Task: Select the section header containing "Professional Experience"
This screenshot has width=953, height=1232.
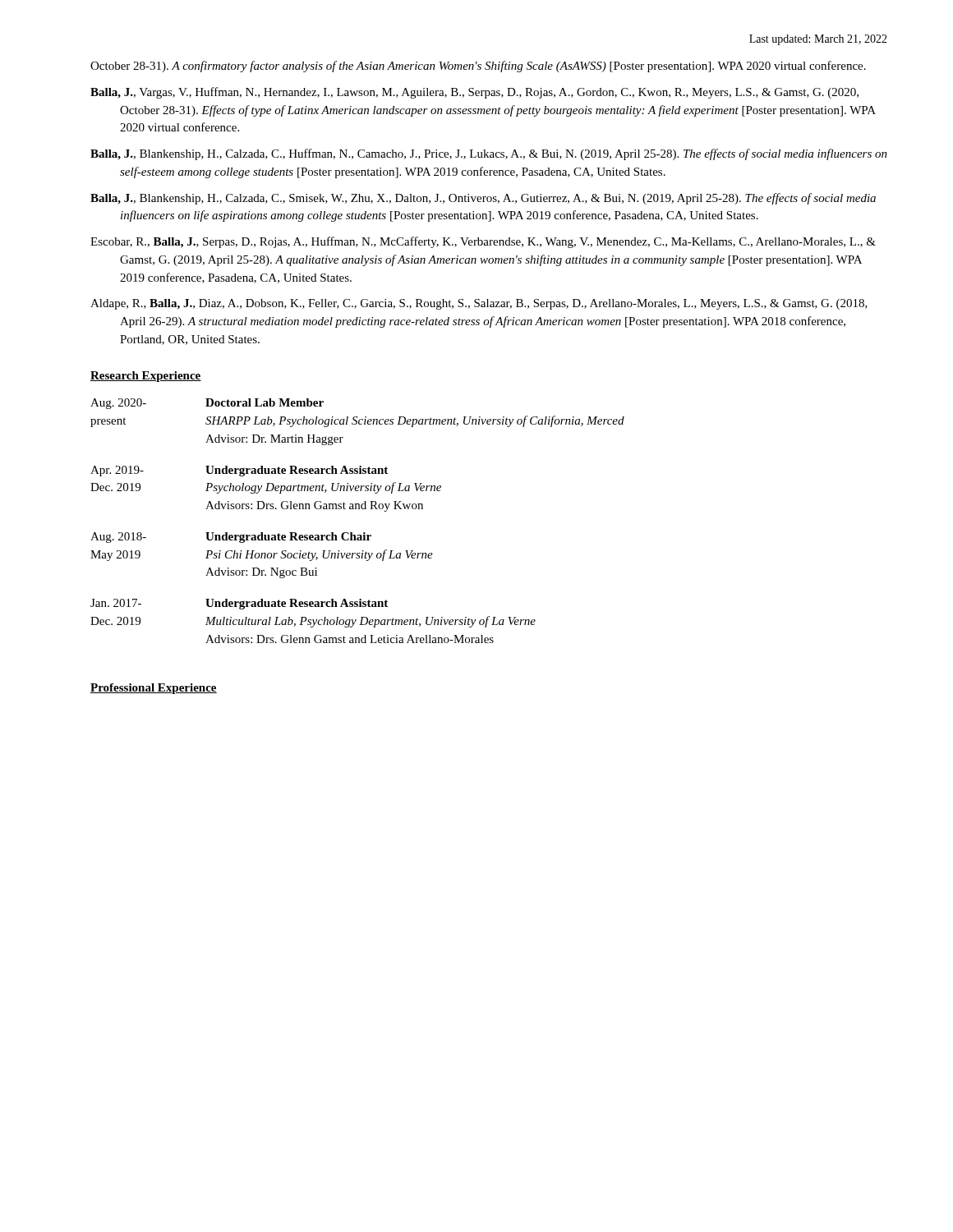Action: tap(153, 688)
